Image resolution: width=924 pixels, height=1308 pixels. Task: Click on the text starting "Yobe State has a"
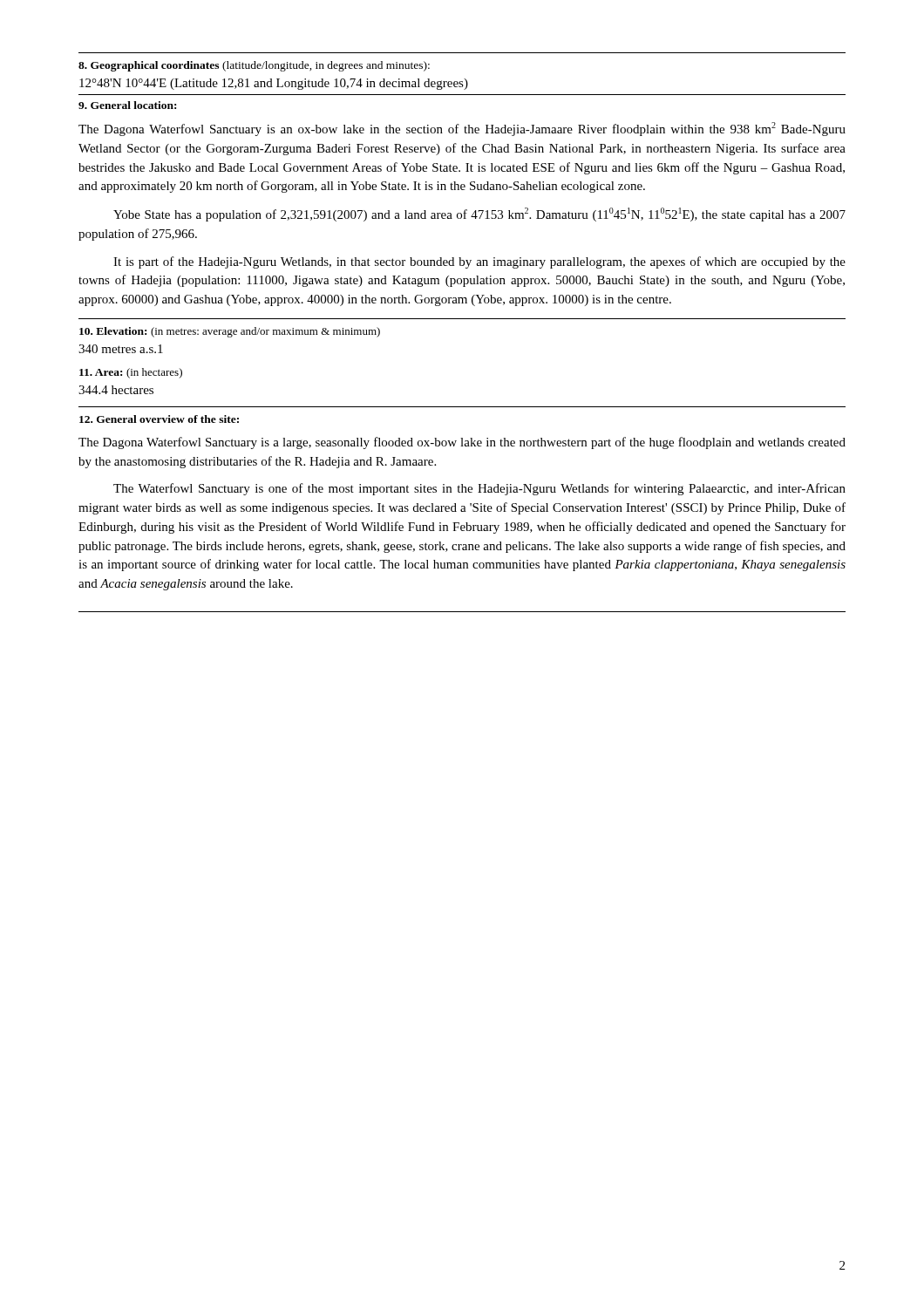[x=462, y=223]
